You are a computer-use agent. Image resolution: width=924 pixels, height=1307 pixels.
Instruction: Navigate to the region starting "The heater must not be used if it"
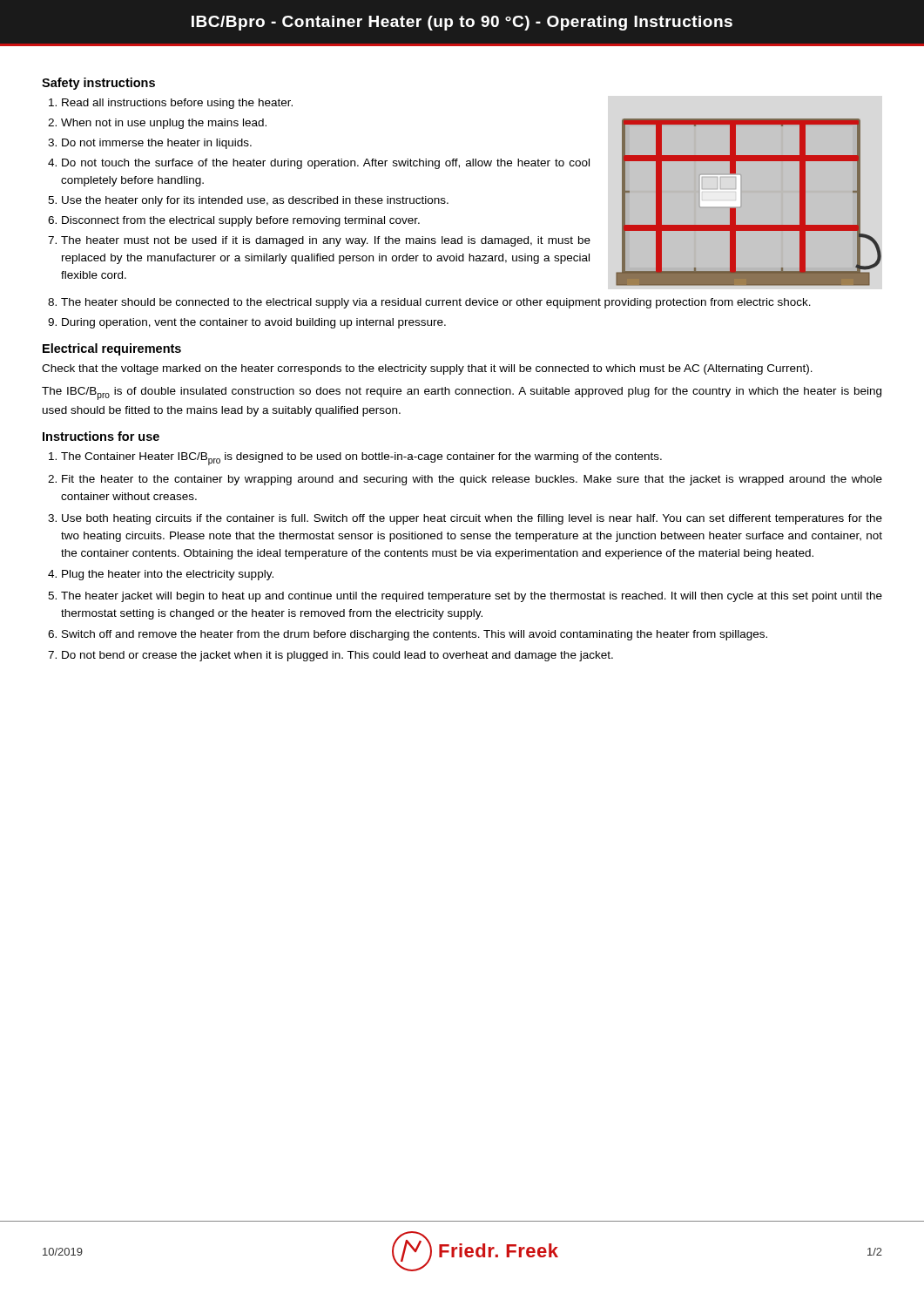[x=326, y=257]
